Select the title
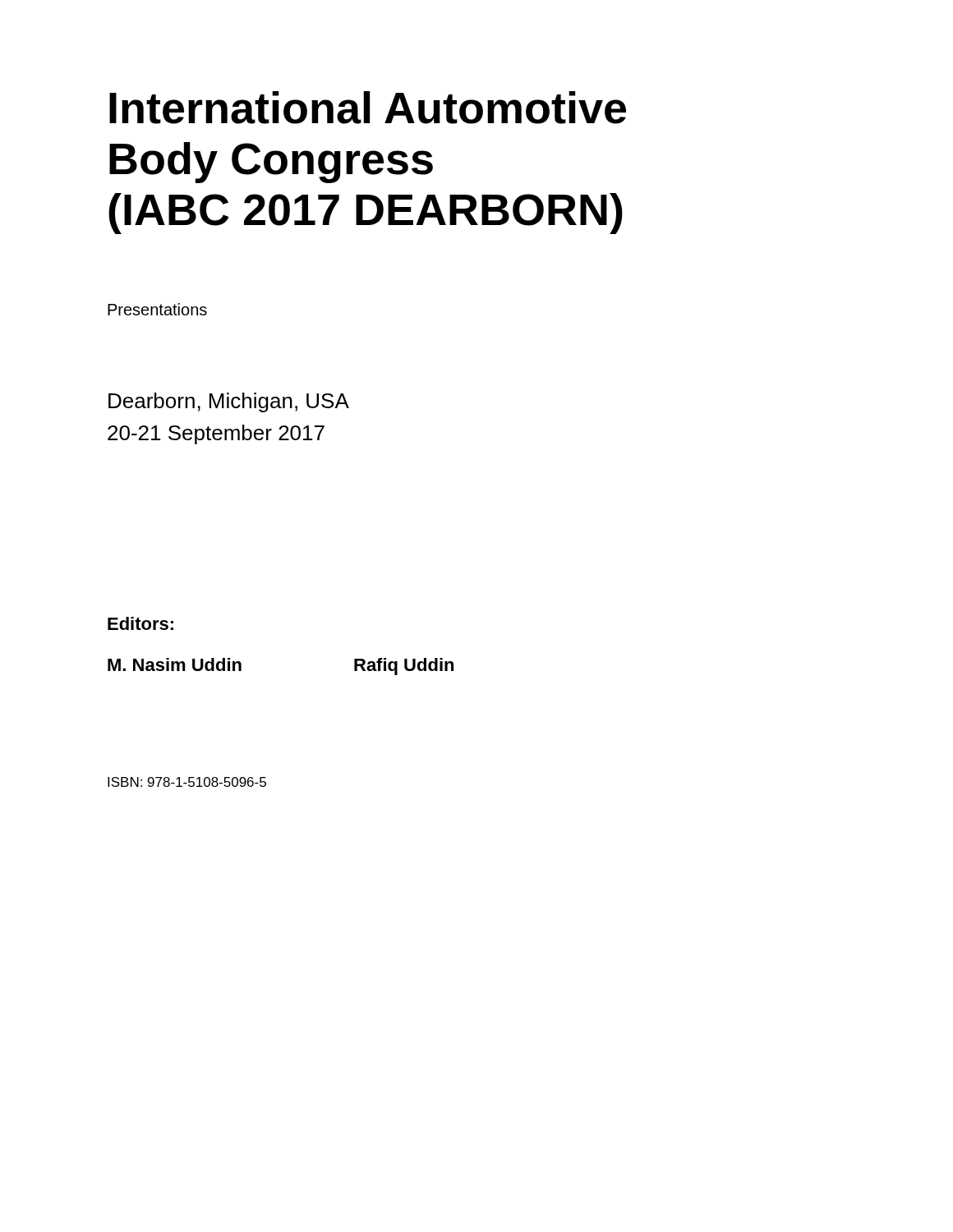This screenshot has height=1232, width=953. point(460,159)
